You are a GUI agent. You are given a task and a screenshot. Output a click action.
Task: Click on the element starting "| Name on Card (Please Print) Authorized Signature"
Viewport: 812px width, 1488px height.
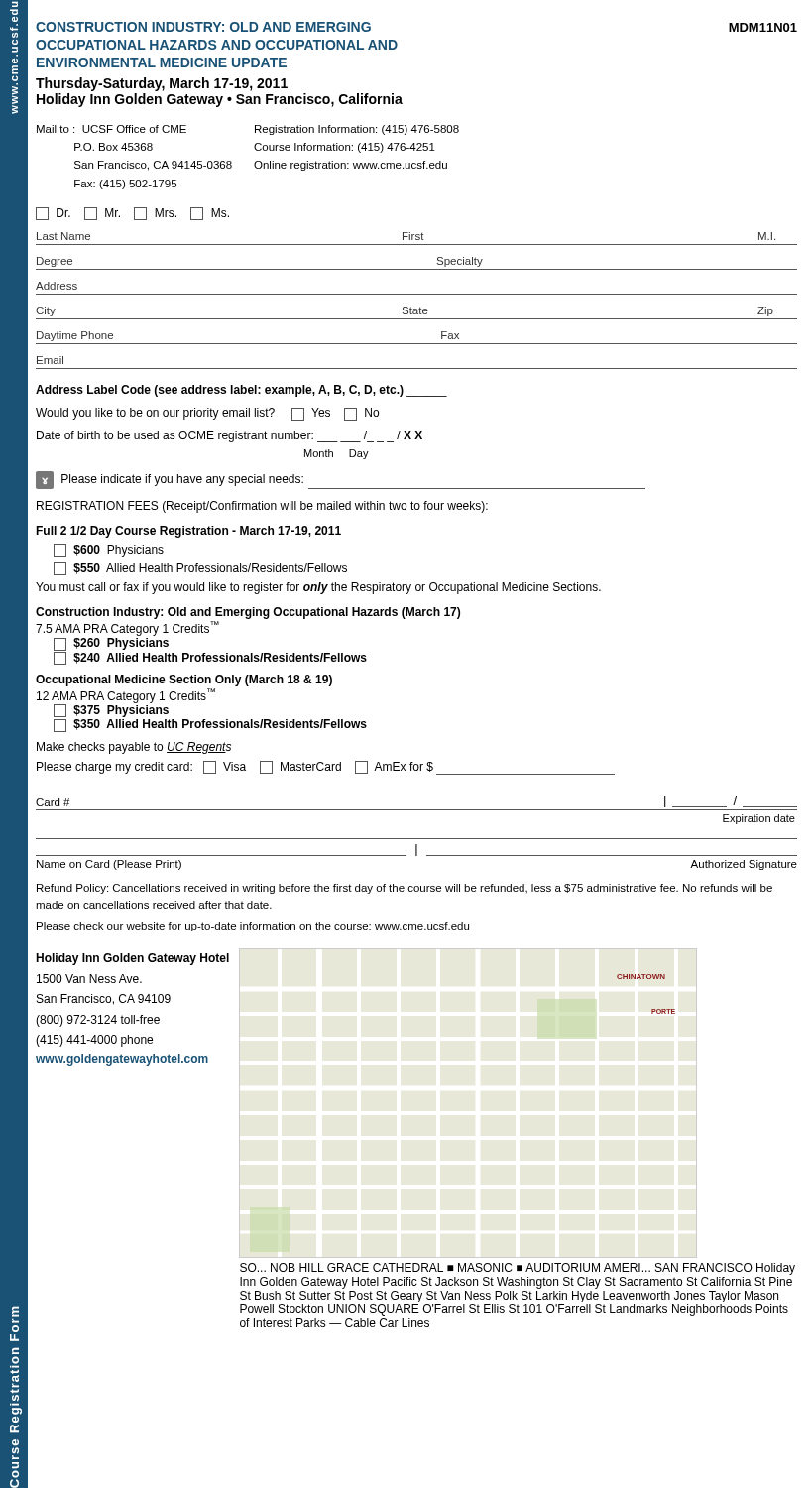coord(416,854)
